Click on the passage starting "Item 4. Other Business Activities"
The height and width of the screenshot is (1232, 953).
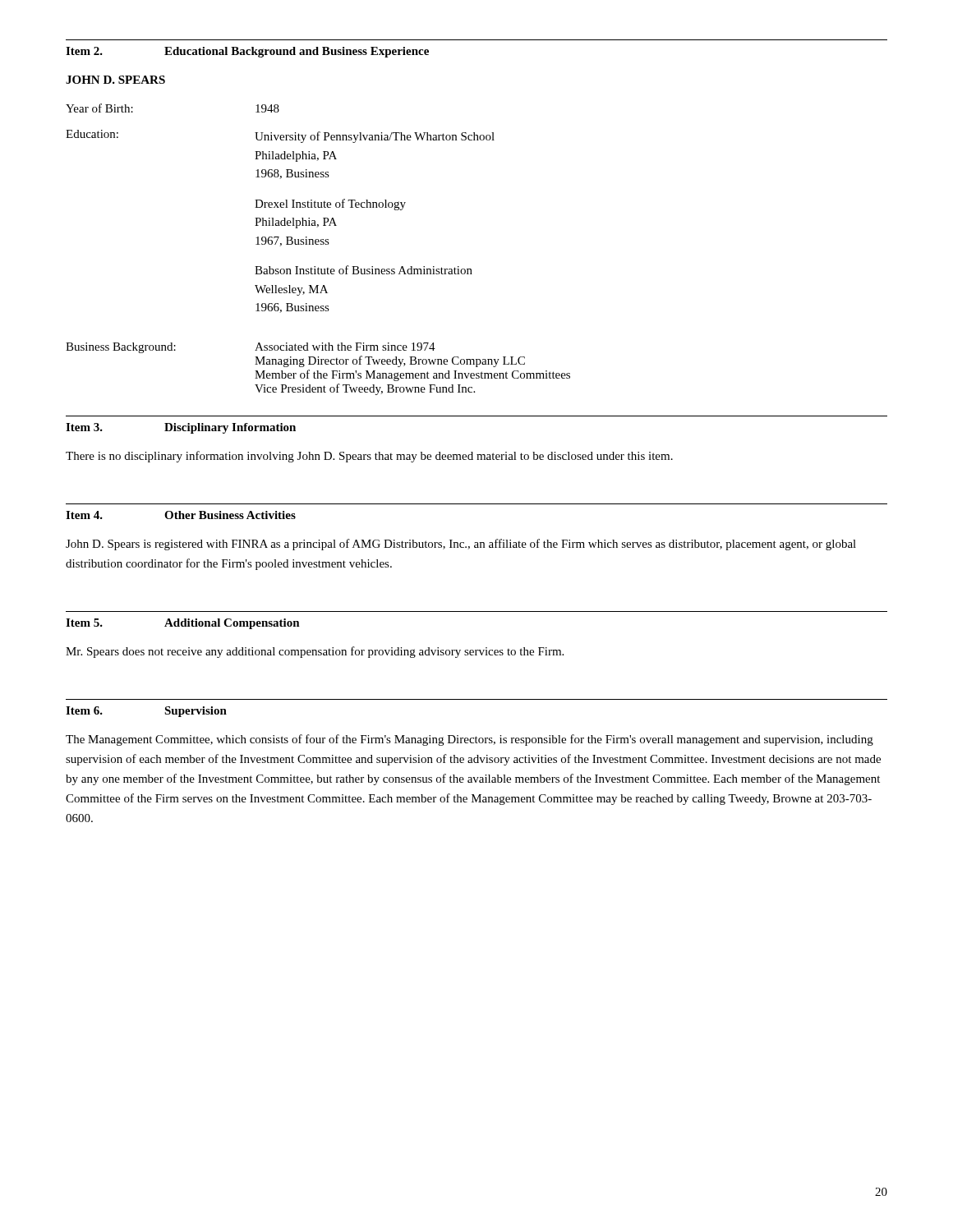(x=476, y=515)
